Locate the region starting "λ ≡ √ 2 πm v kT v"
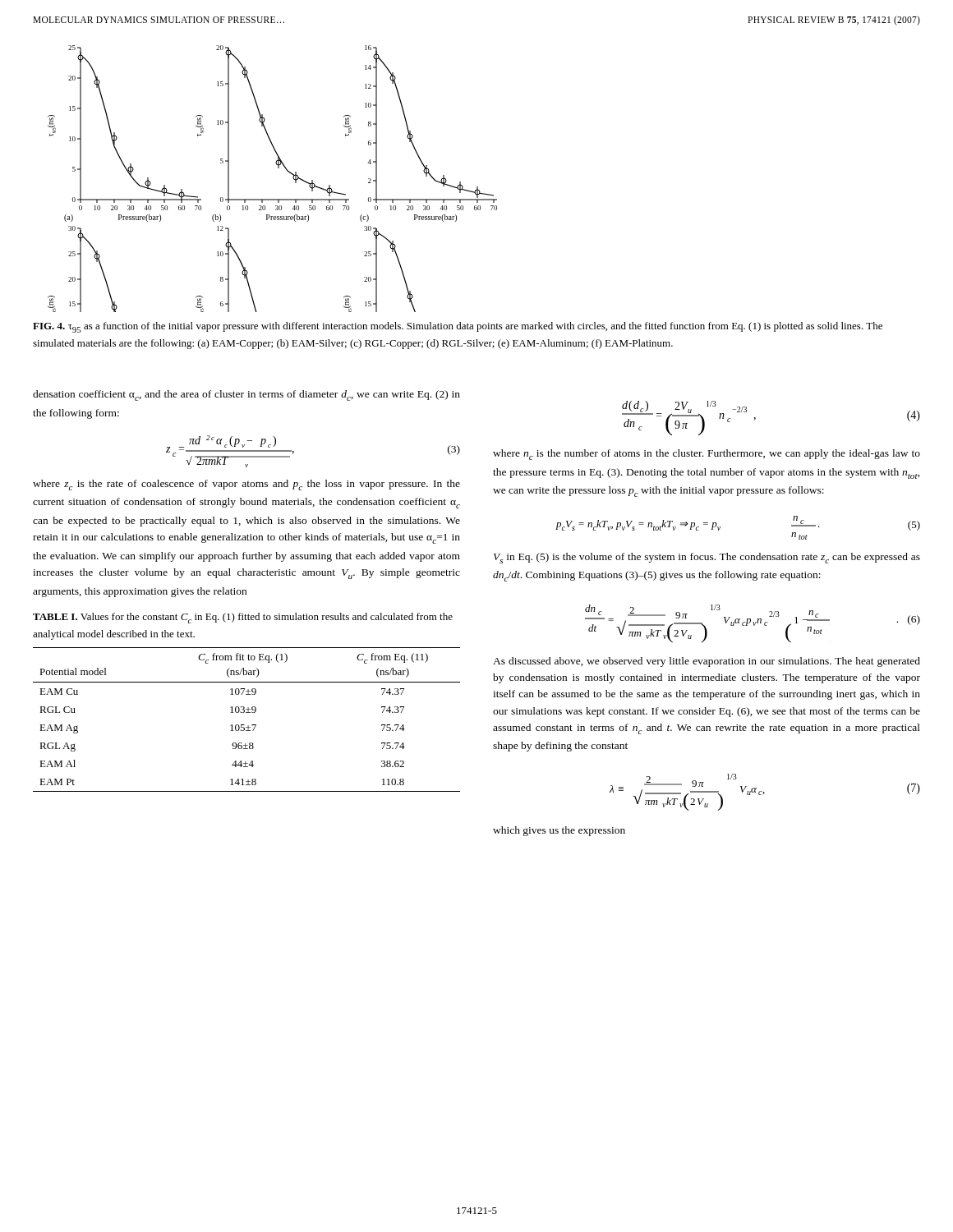 coord(764,788)
